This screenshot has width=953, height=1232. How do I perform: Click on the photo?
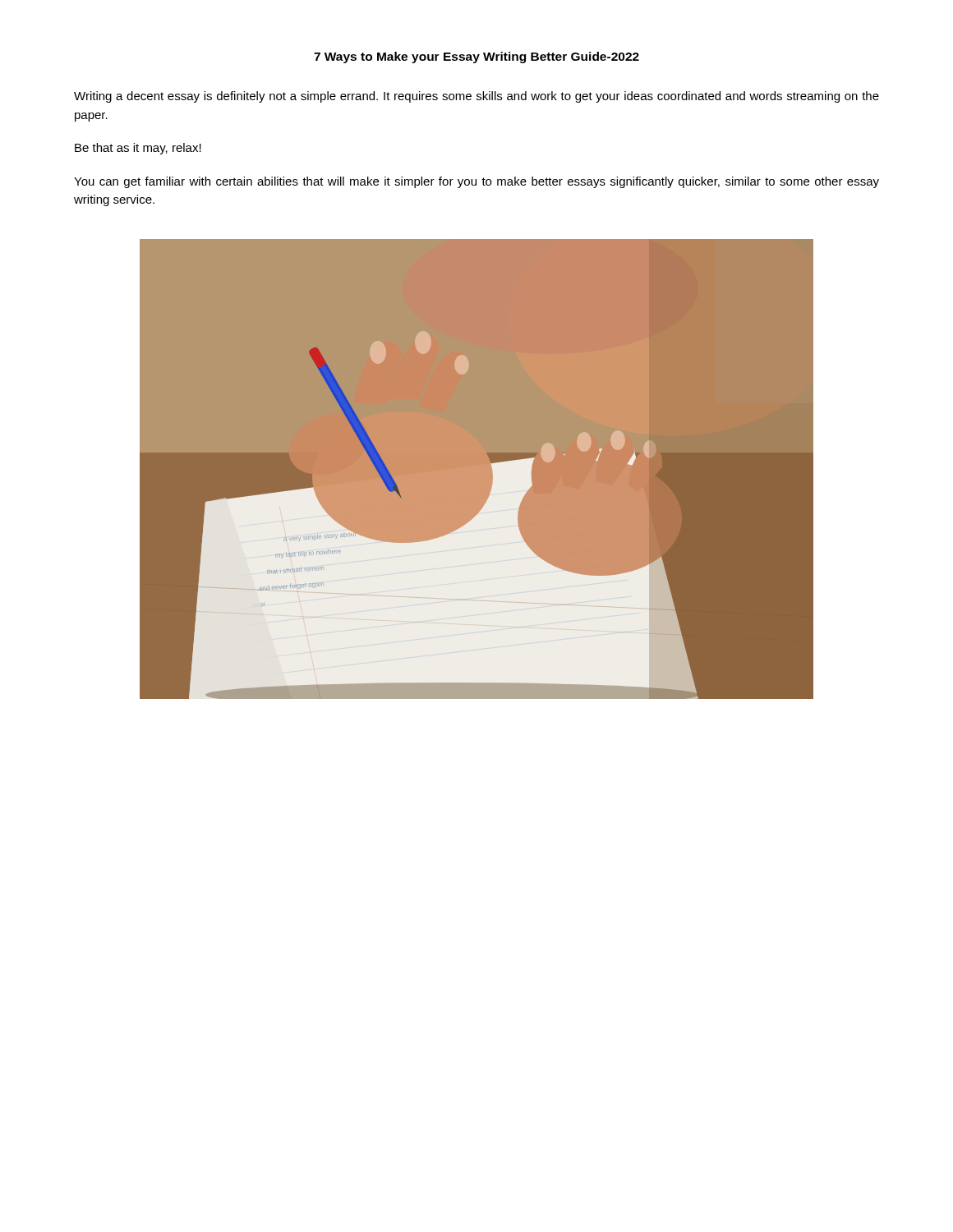point(476,469)
